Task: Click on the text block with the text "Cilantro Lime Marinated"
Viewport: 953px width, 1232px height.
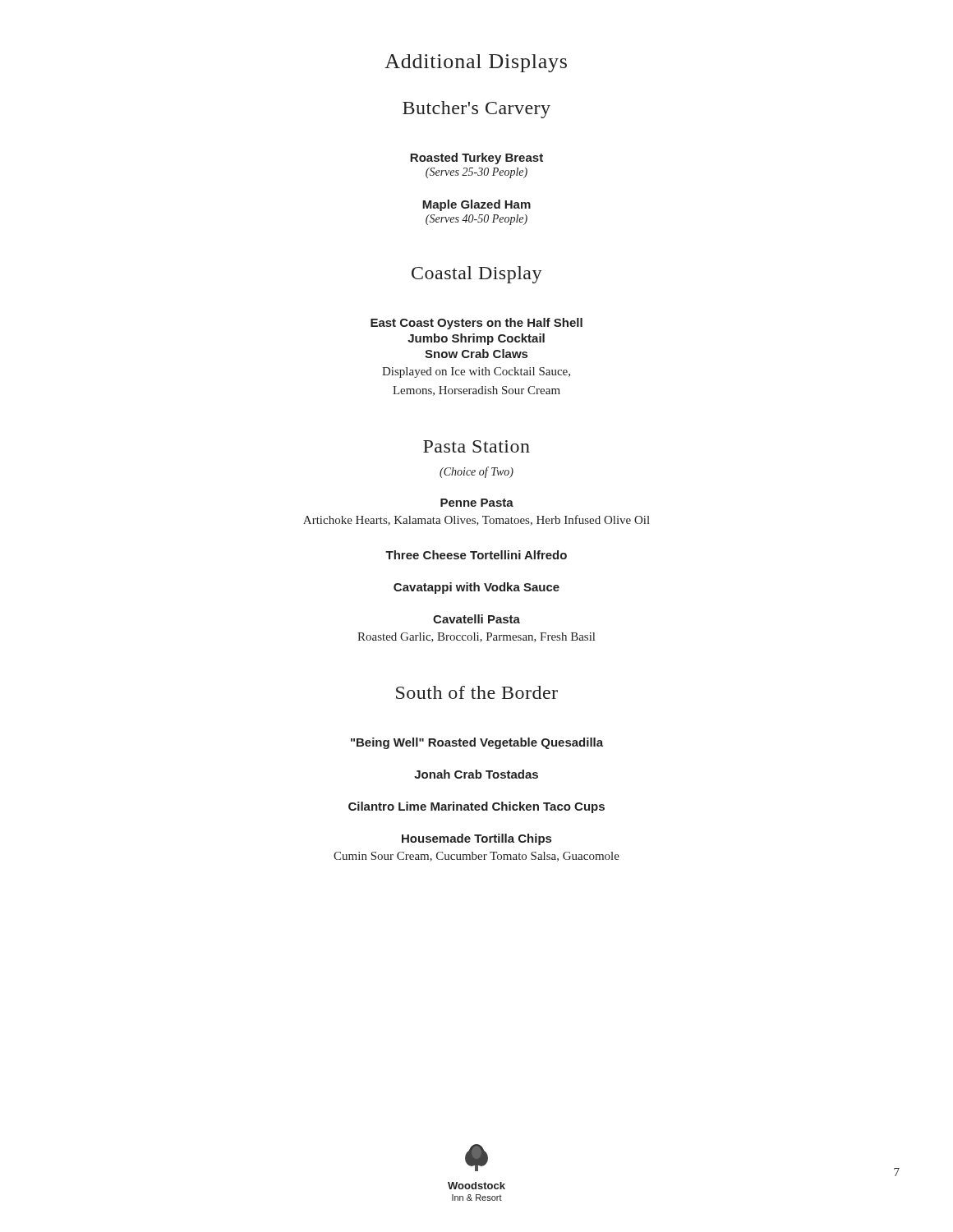Action: pos(476,806)
